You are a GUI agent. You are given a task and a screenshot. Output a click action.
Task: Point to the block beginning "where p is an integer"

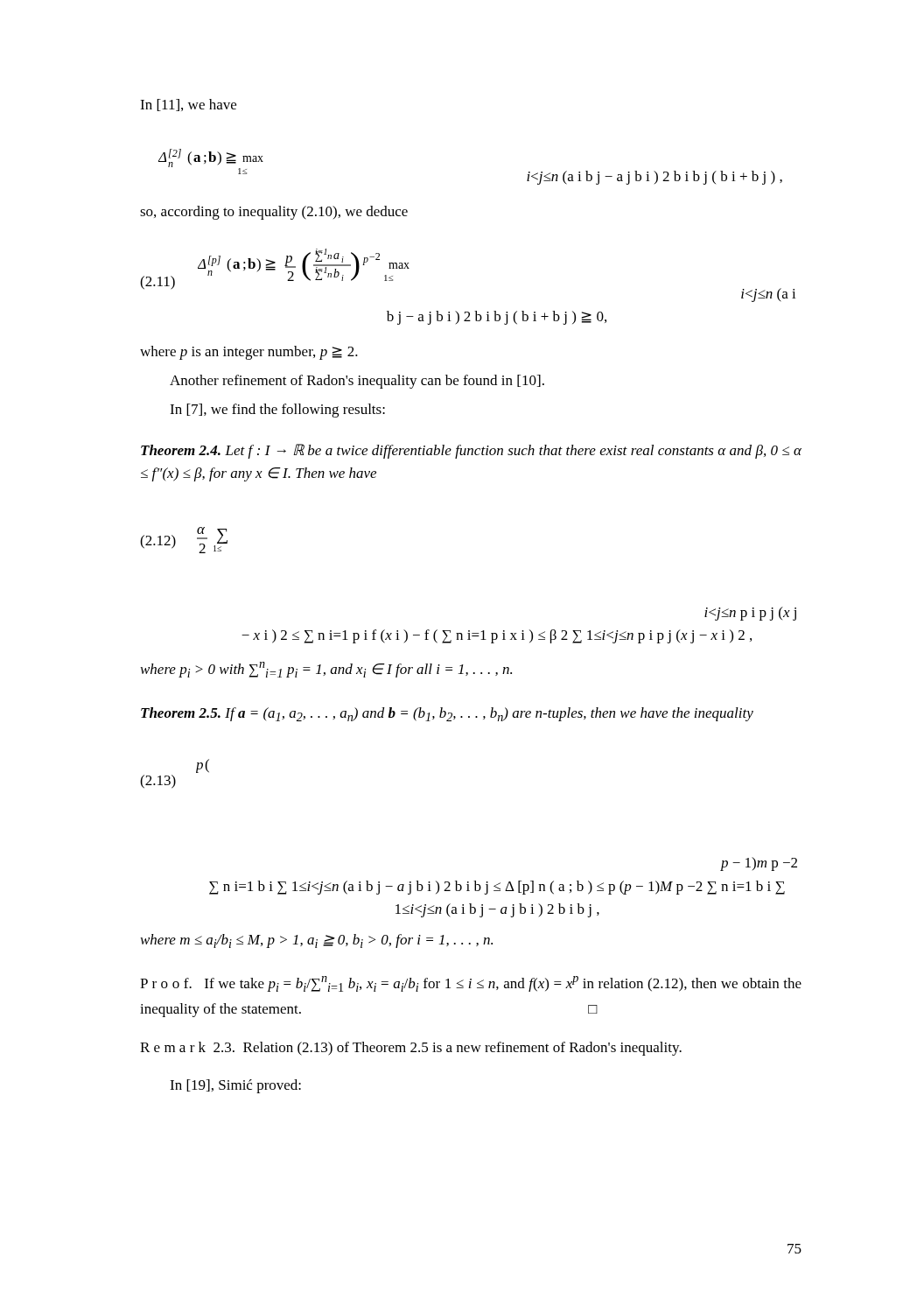tap(471, 381)
